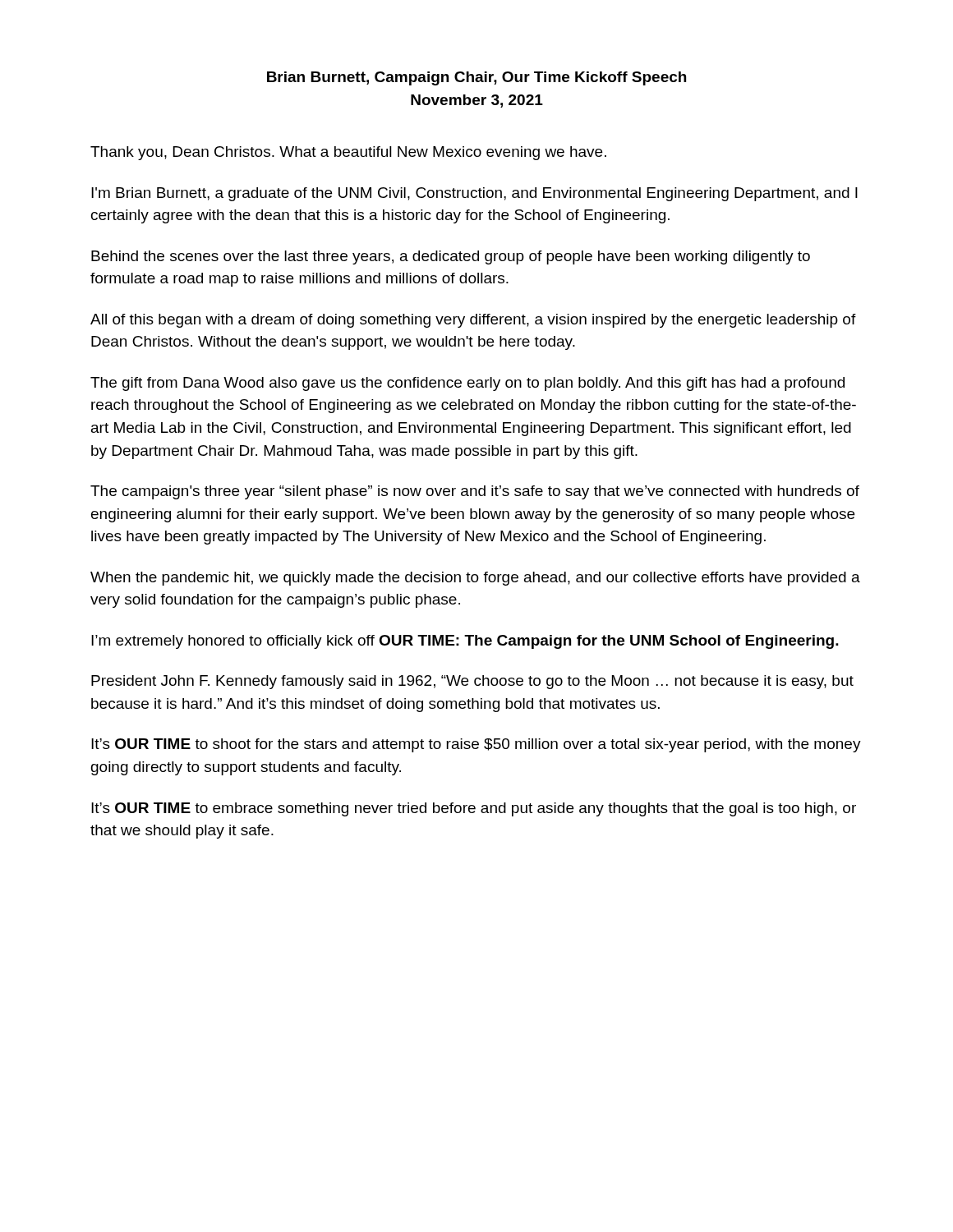Click on the region starting "Behind the scenes over the last three years,"
Screen dimensions: 1232x953
pos(450,267)
